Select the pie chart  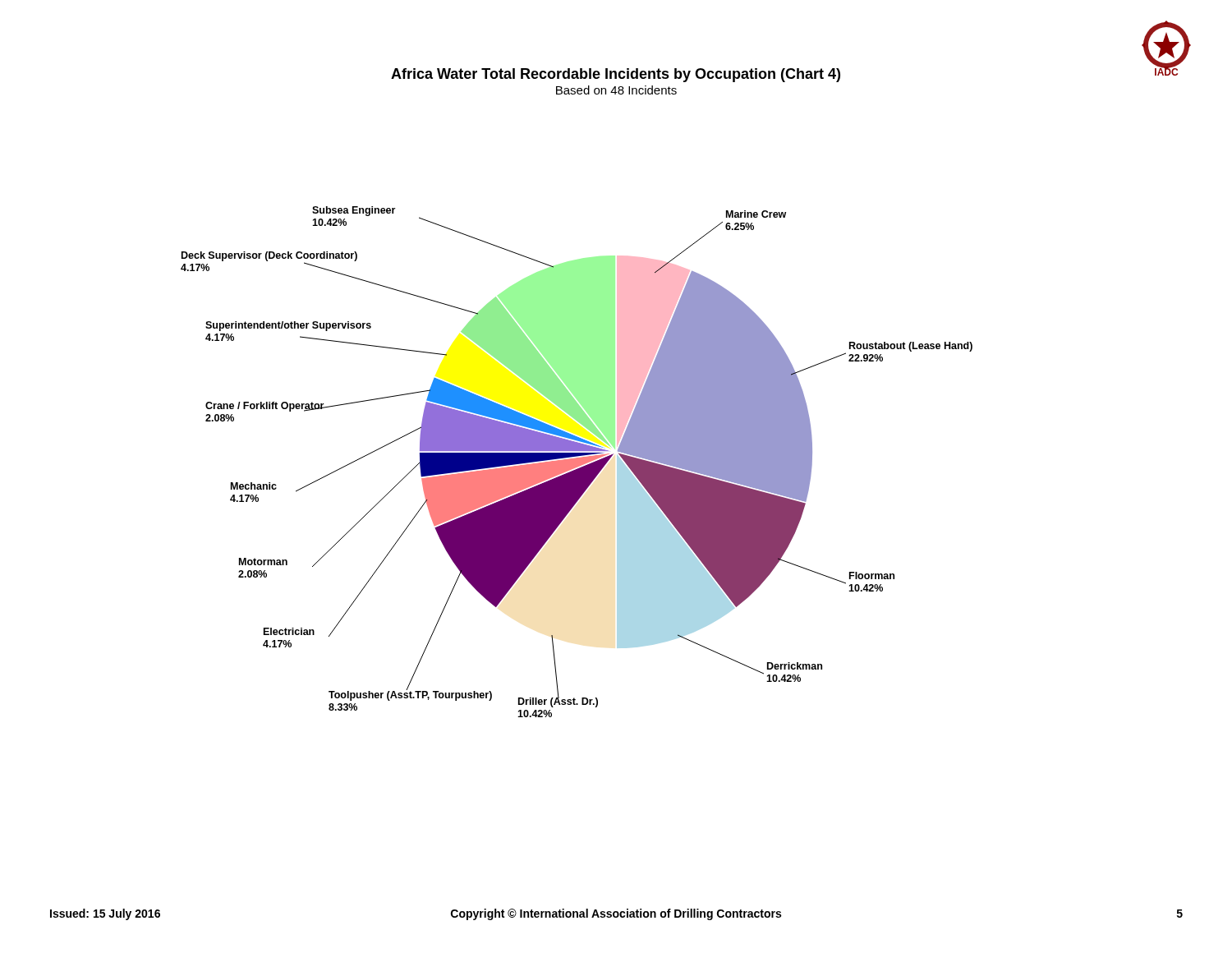pos(616,435)
